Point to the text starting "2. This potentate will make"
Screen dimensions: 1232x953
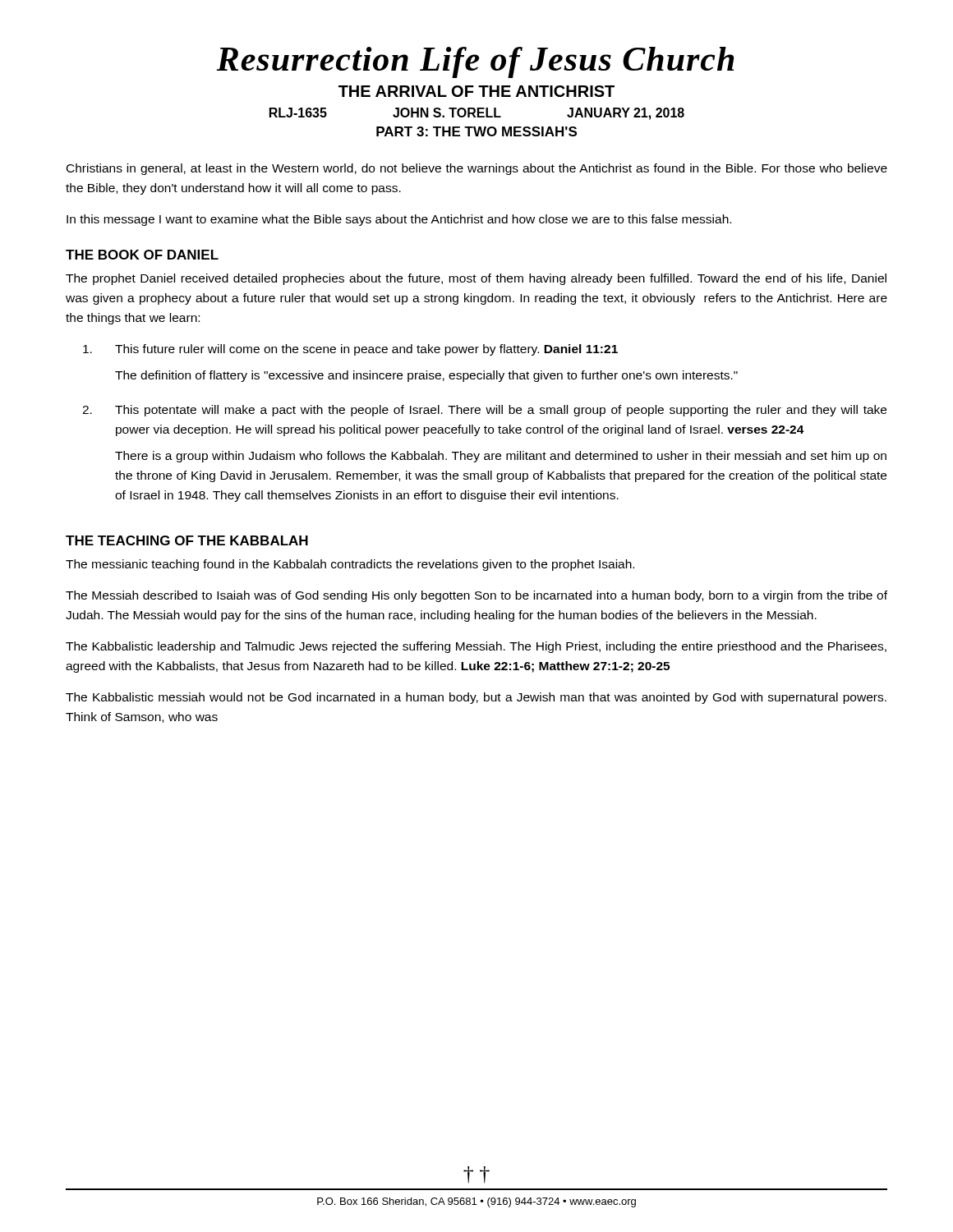click(x=485, y=456)
